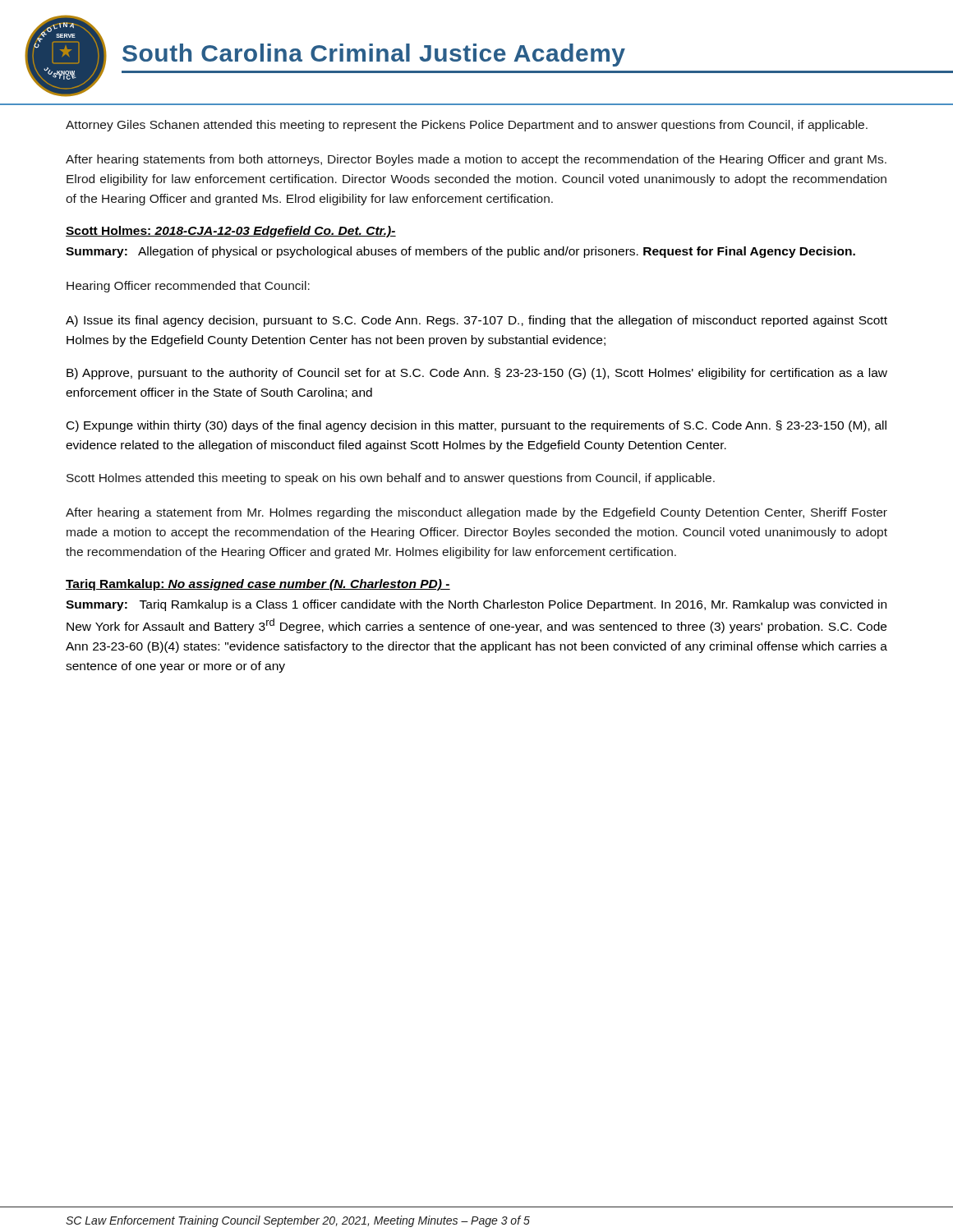Select the section header that says "Tariq Ramkalup: No assigned case number (N."
Screen dimensions: 1232x953
(x=258, y=584)
